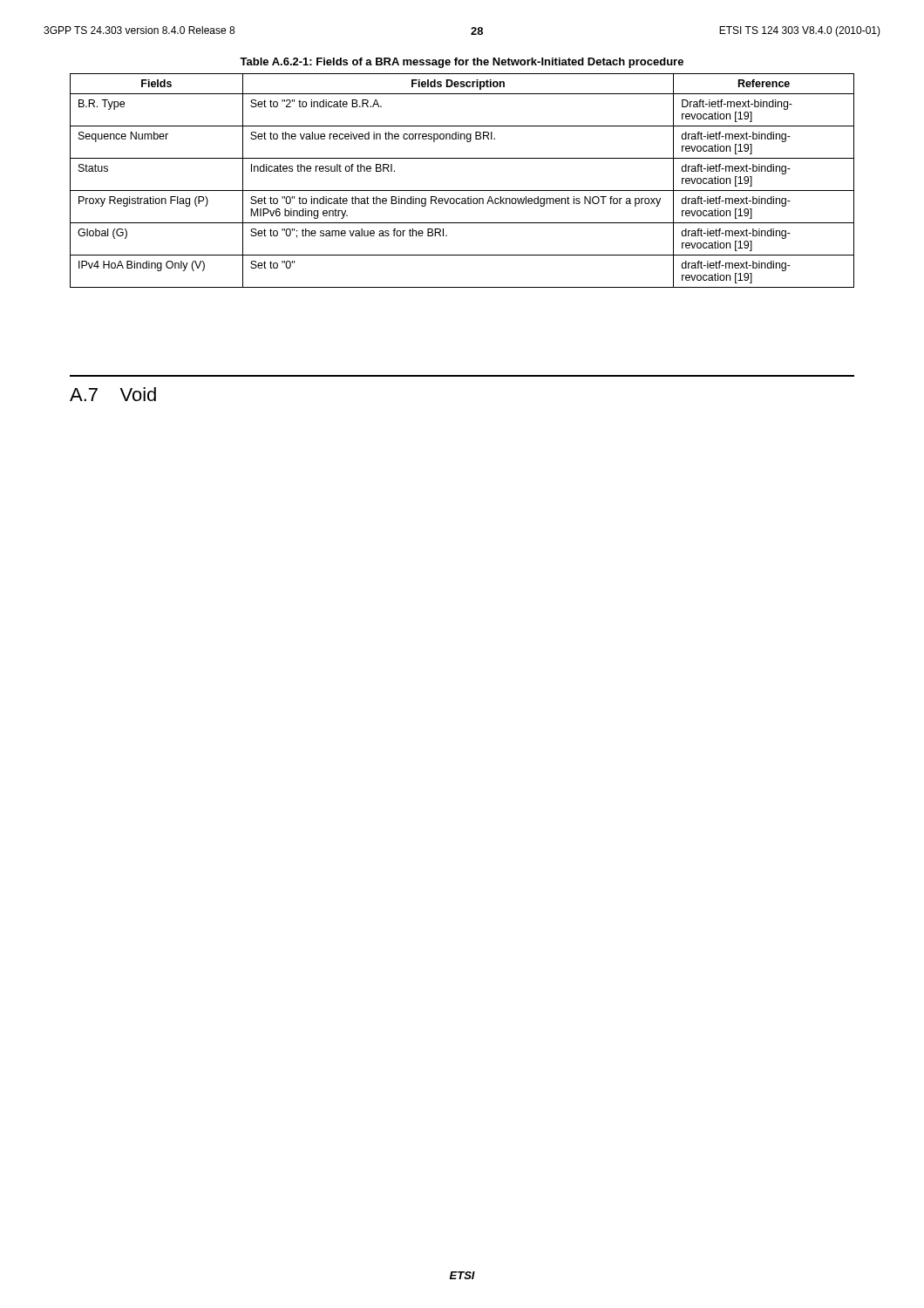The height and width of the screenshot is (1308, 924).
Task: Find the passage starting "A.7 Void"
Action: [113, 395]
